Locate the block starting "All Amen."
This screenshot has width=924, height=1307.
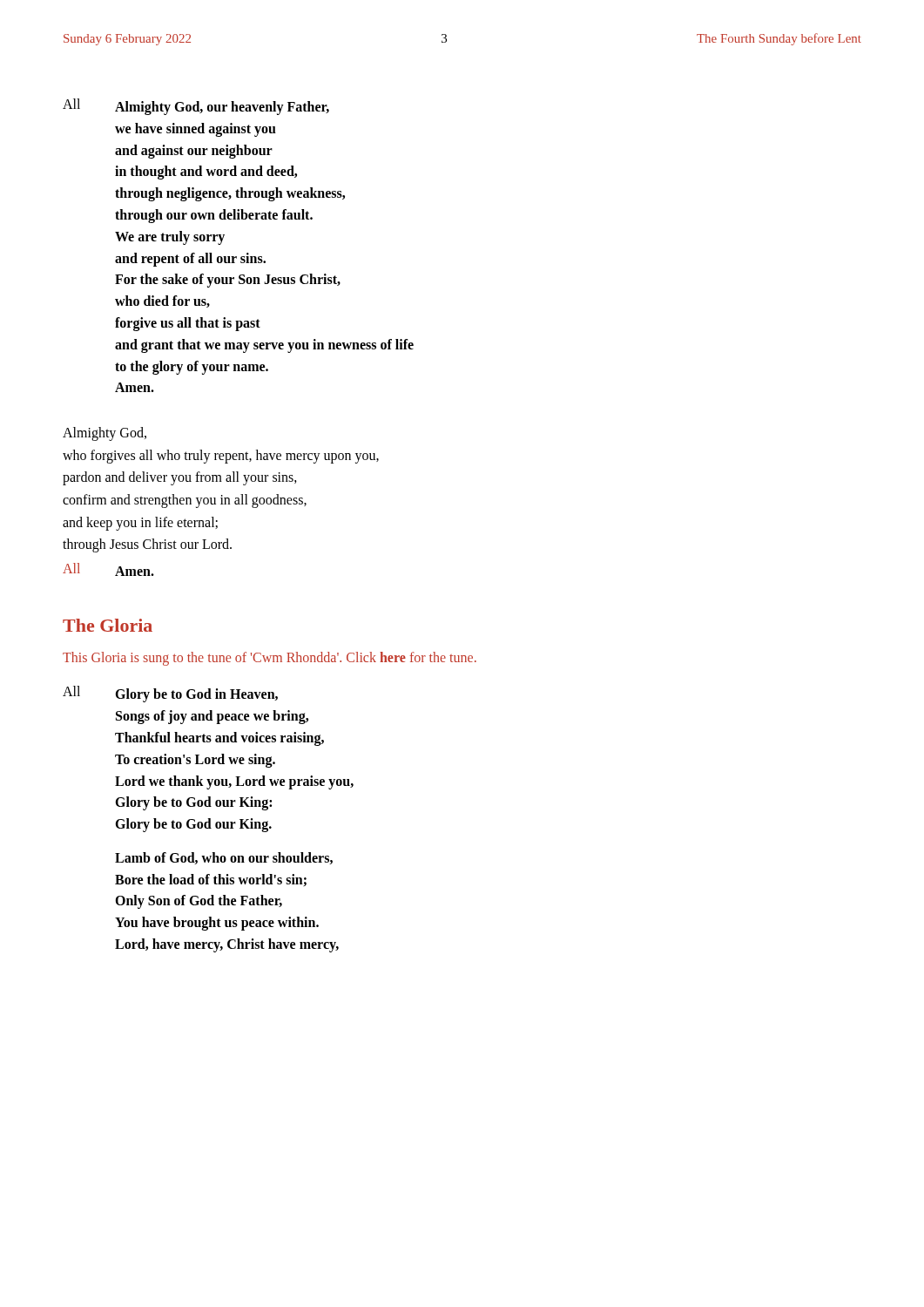click(108, 572)
